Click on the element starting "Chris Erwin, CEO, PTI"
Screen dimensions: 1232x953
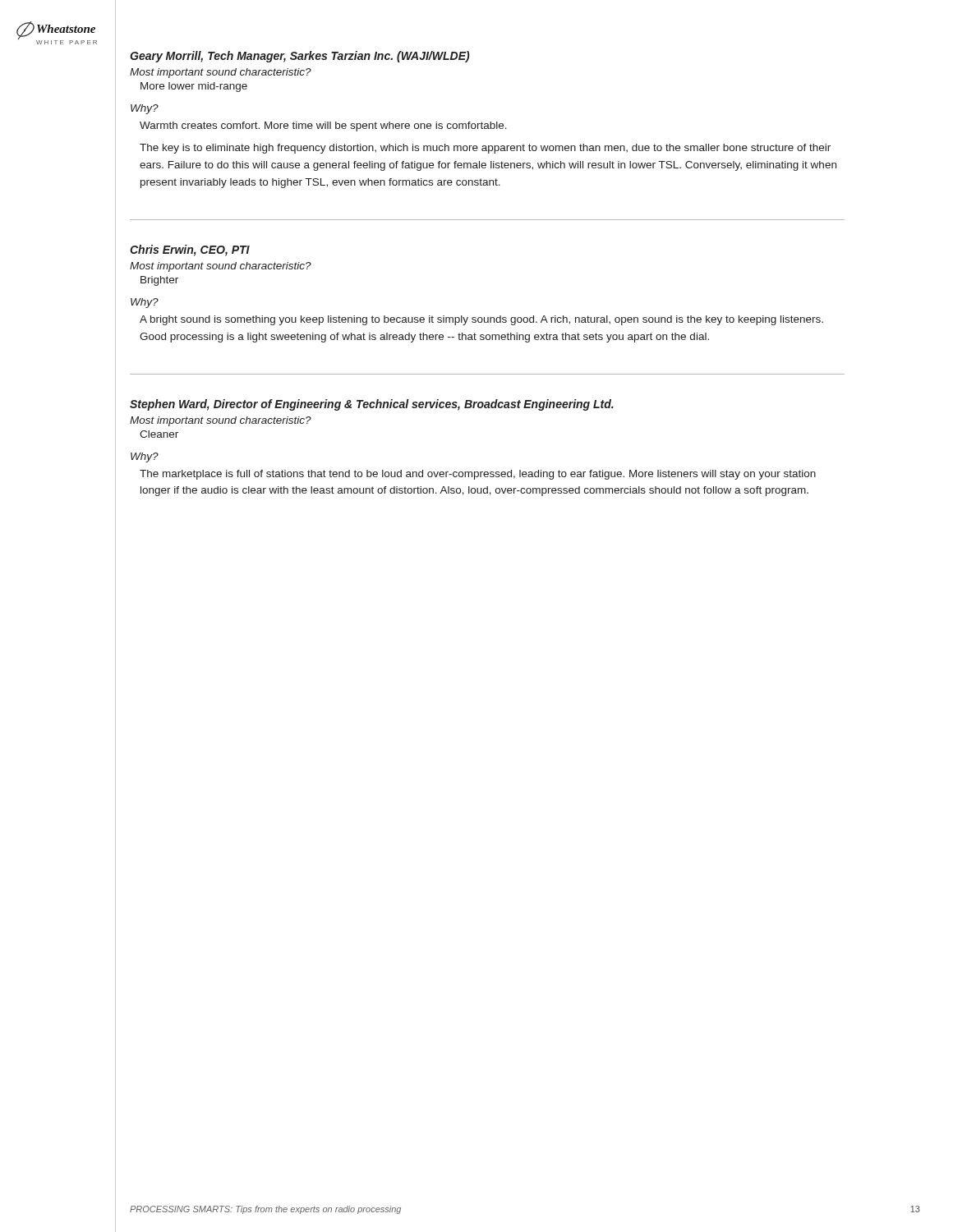point(190,249)
